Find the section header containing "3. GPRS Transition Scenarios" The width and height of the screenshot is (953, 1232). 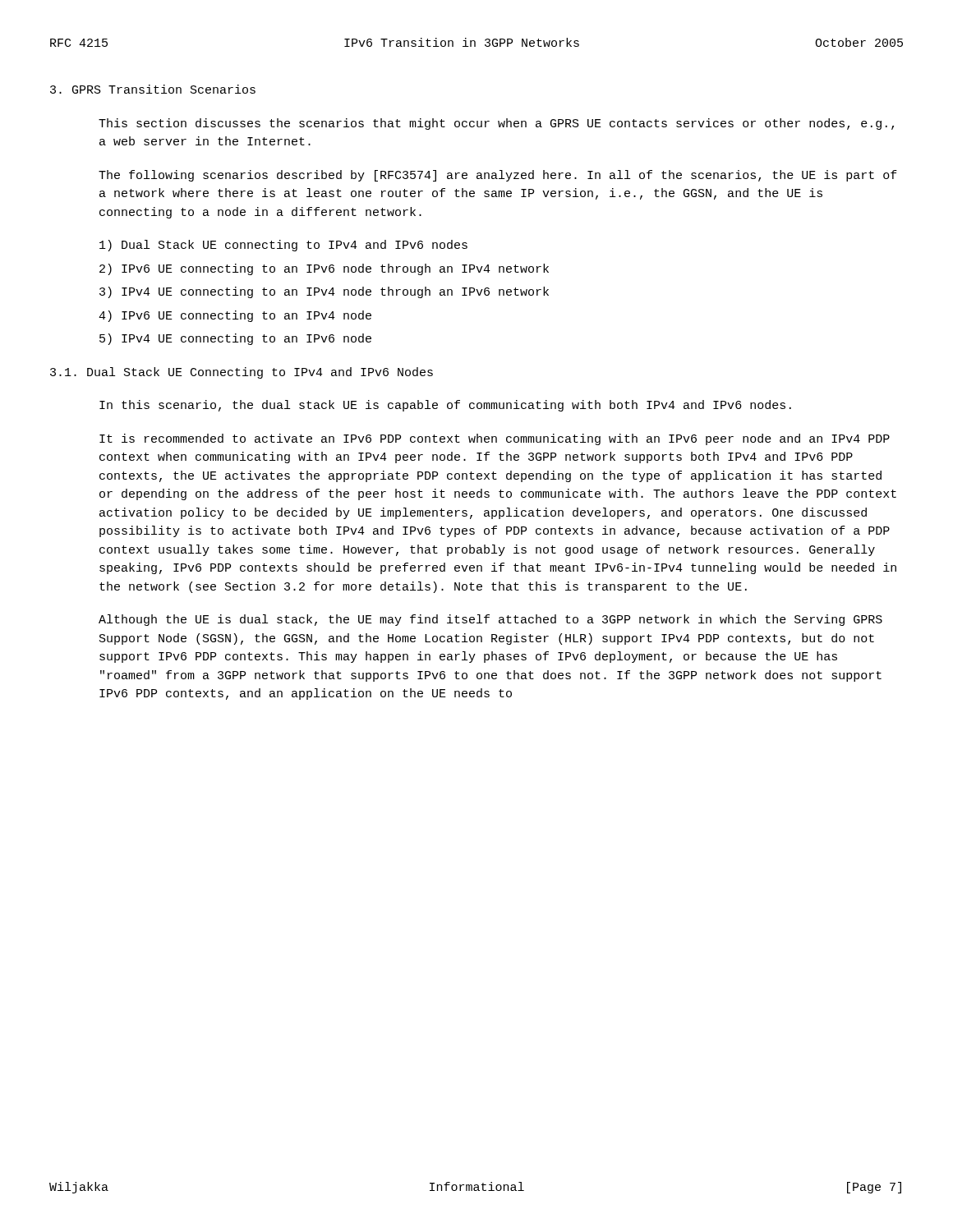(x=153, y=91)
